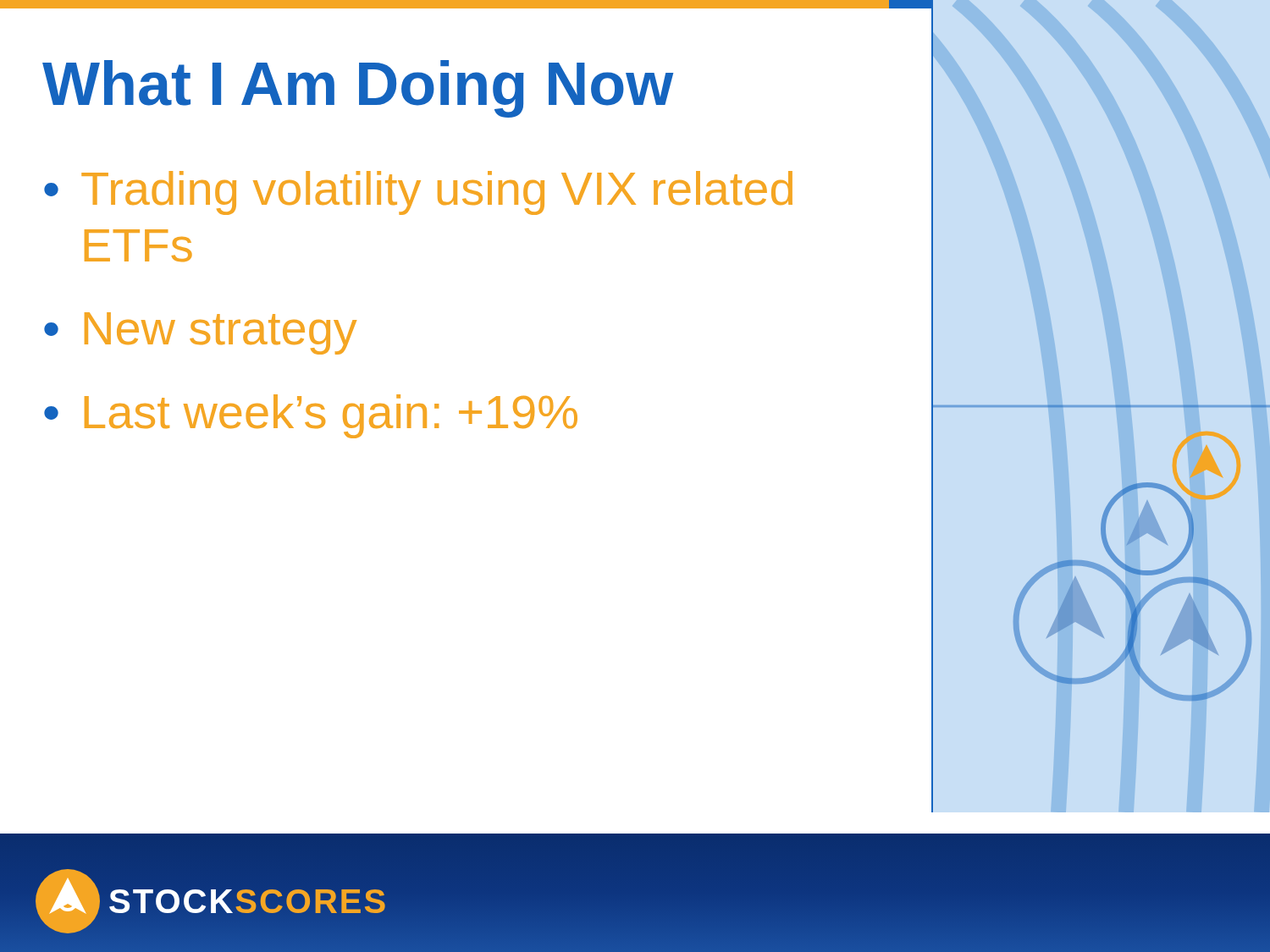The width and height of the screenshot is (1270, 952).
Task: Find the illustration
Action: tap(1101, 406)
